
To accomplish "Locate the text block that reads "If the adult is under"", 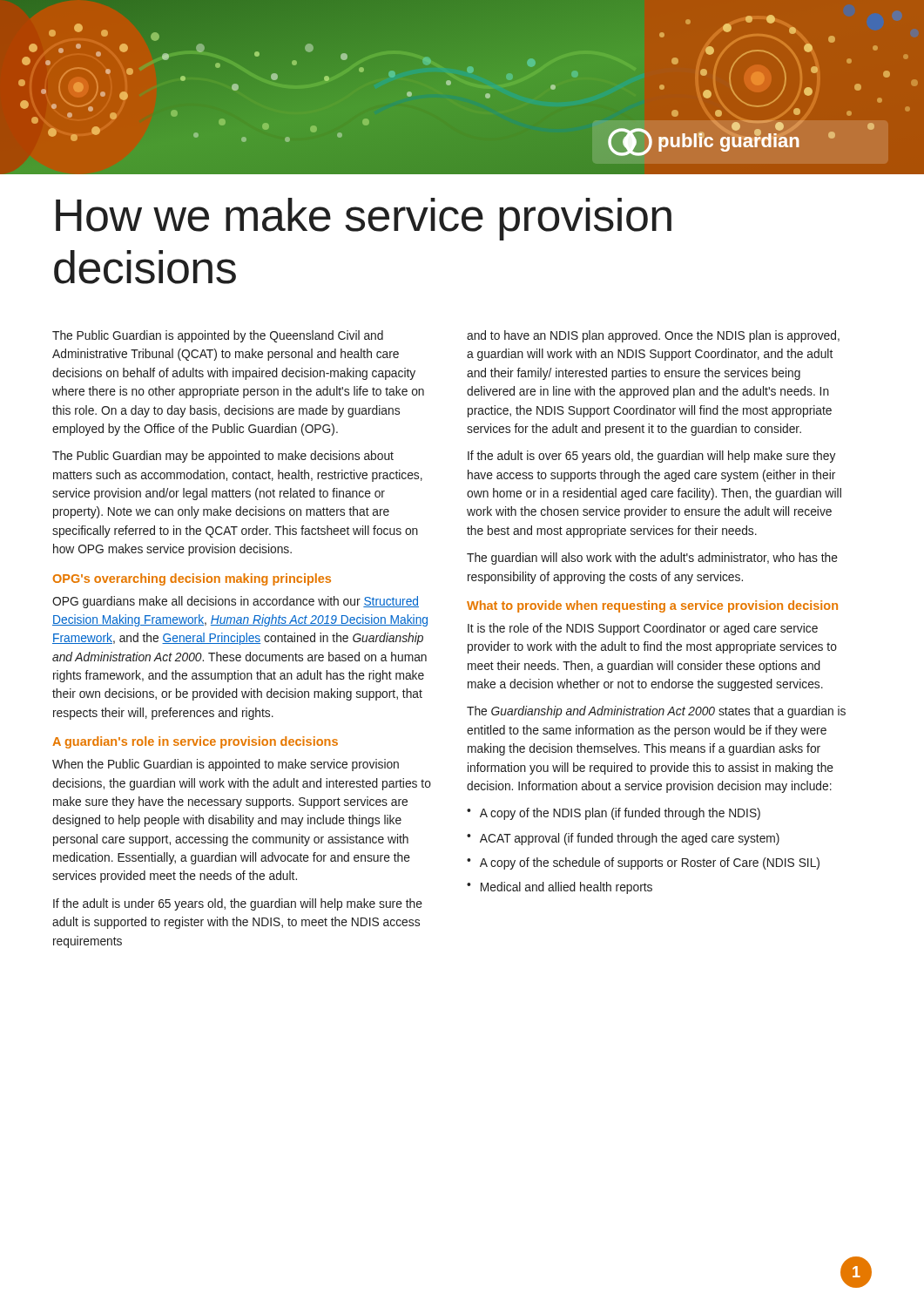I will pyautogui.click(x=237, y=922).
